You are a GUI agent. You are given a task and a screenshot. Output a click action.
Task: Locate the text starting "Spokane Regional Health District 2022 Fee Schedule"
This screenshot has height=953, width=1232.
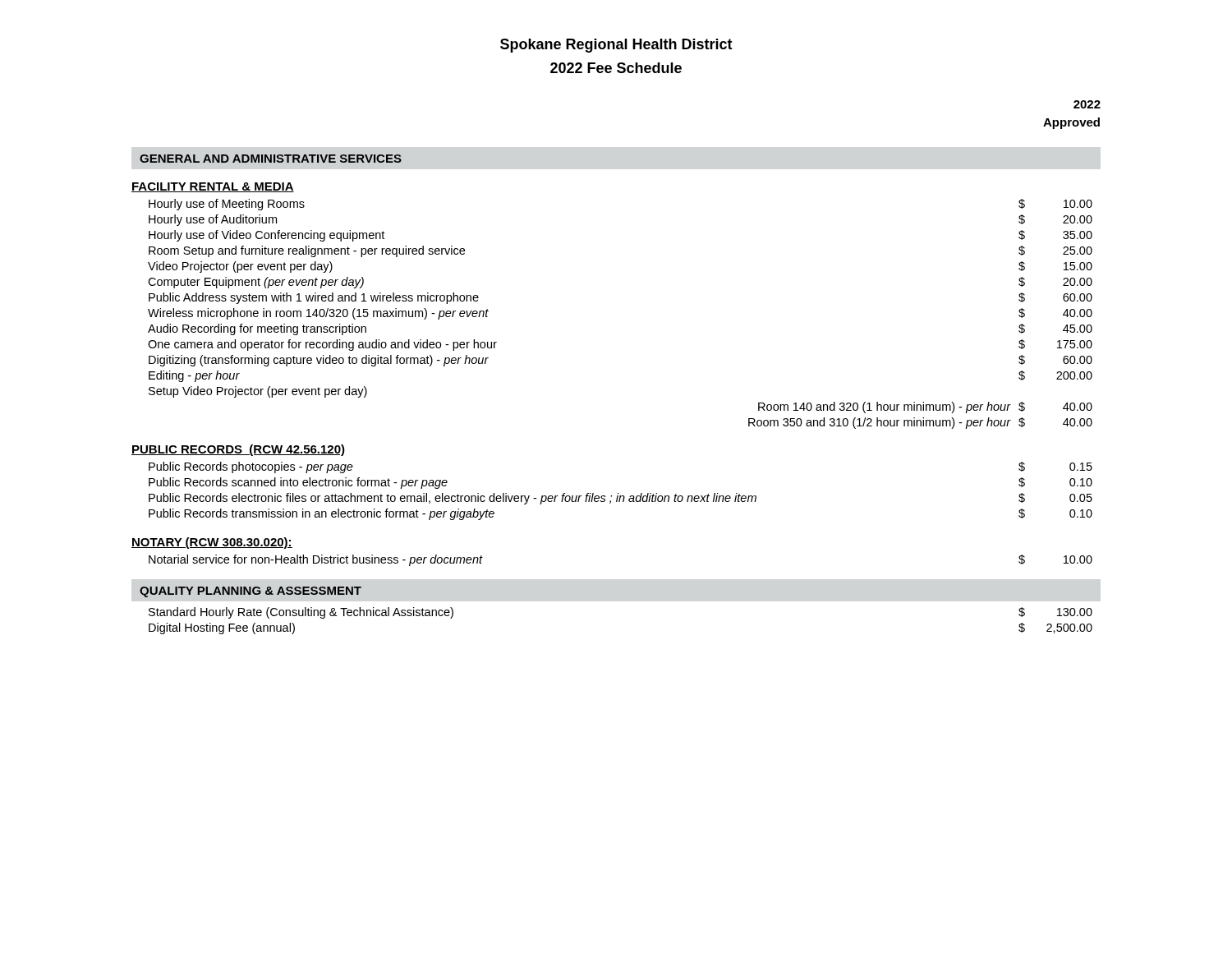pyautogui.click(x=616, y=56)
